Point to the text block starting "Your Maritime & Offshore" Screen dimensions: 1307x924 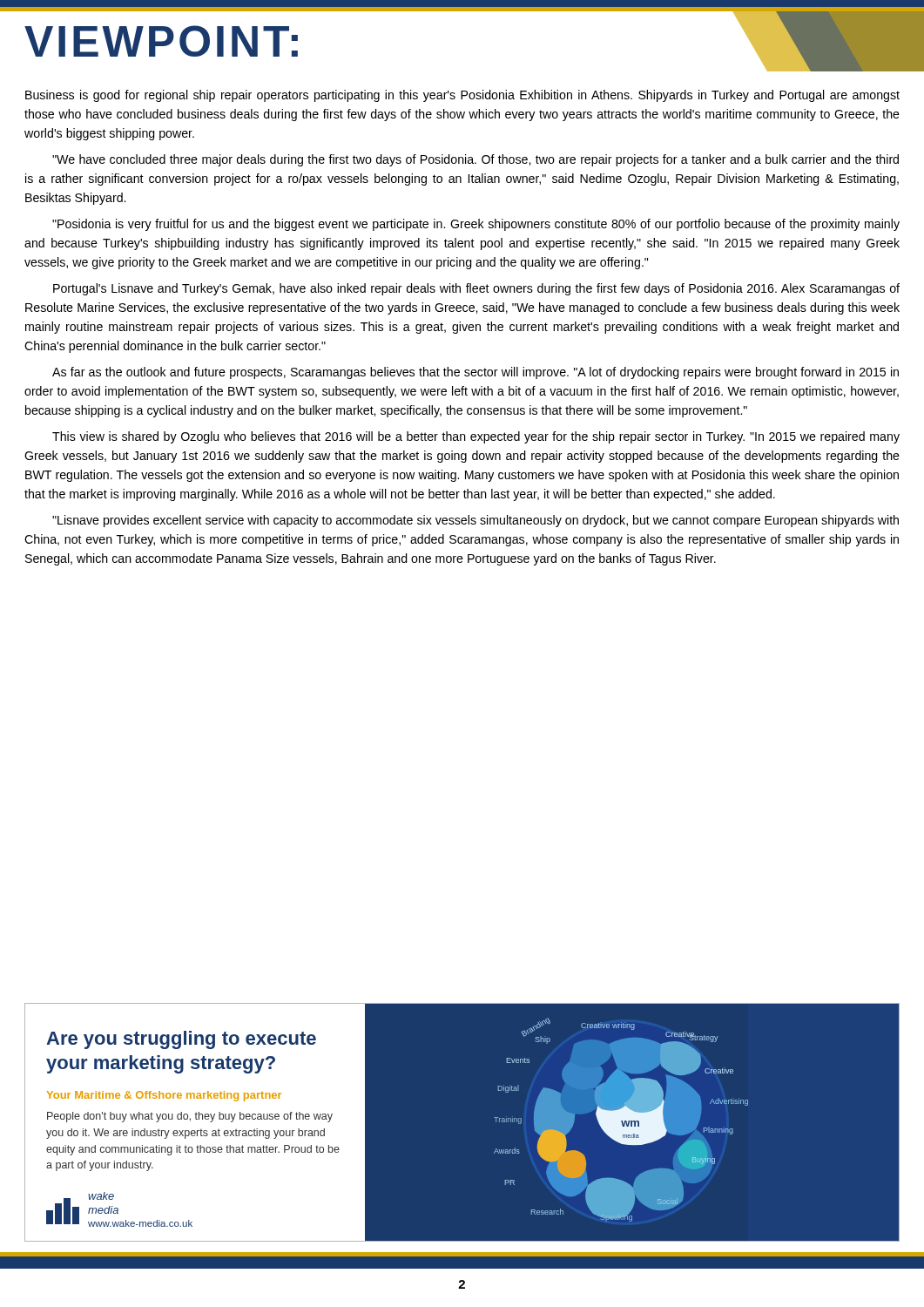[x=195, y=1131]
